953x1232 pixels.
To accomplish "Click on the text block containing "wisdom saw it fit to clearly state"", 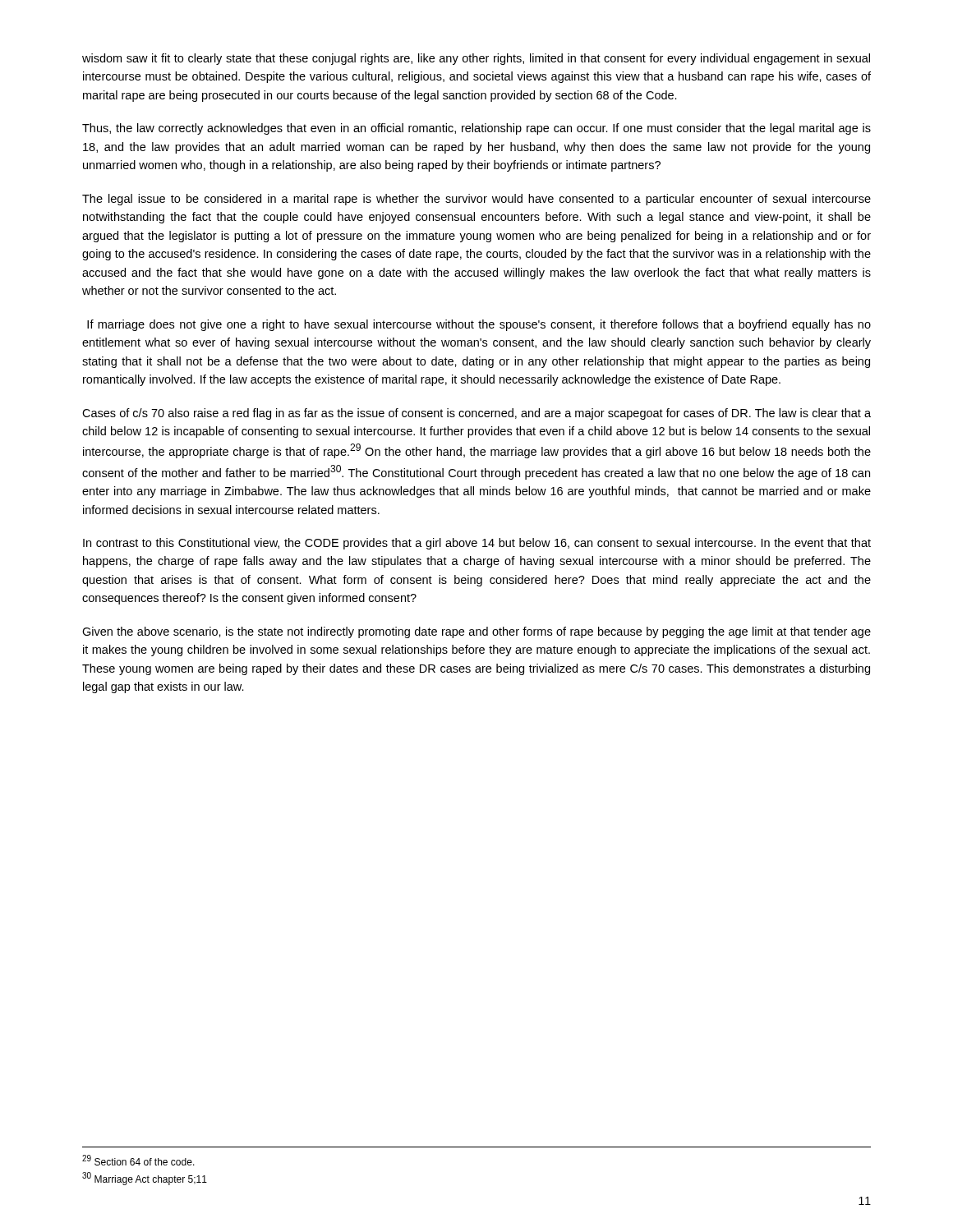I will point(476,77).
